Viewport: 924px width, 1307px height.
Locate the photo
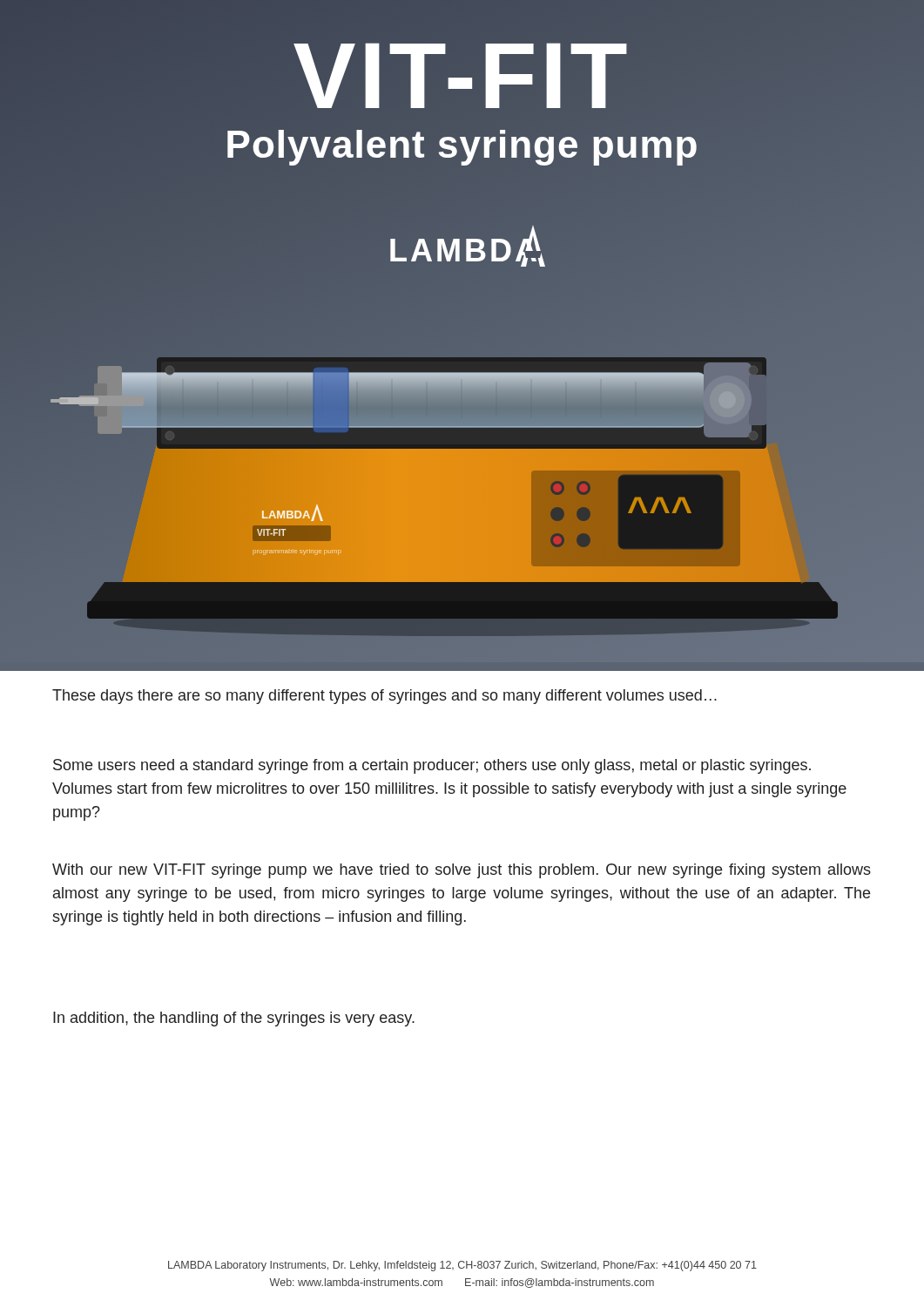[462, 462]
